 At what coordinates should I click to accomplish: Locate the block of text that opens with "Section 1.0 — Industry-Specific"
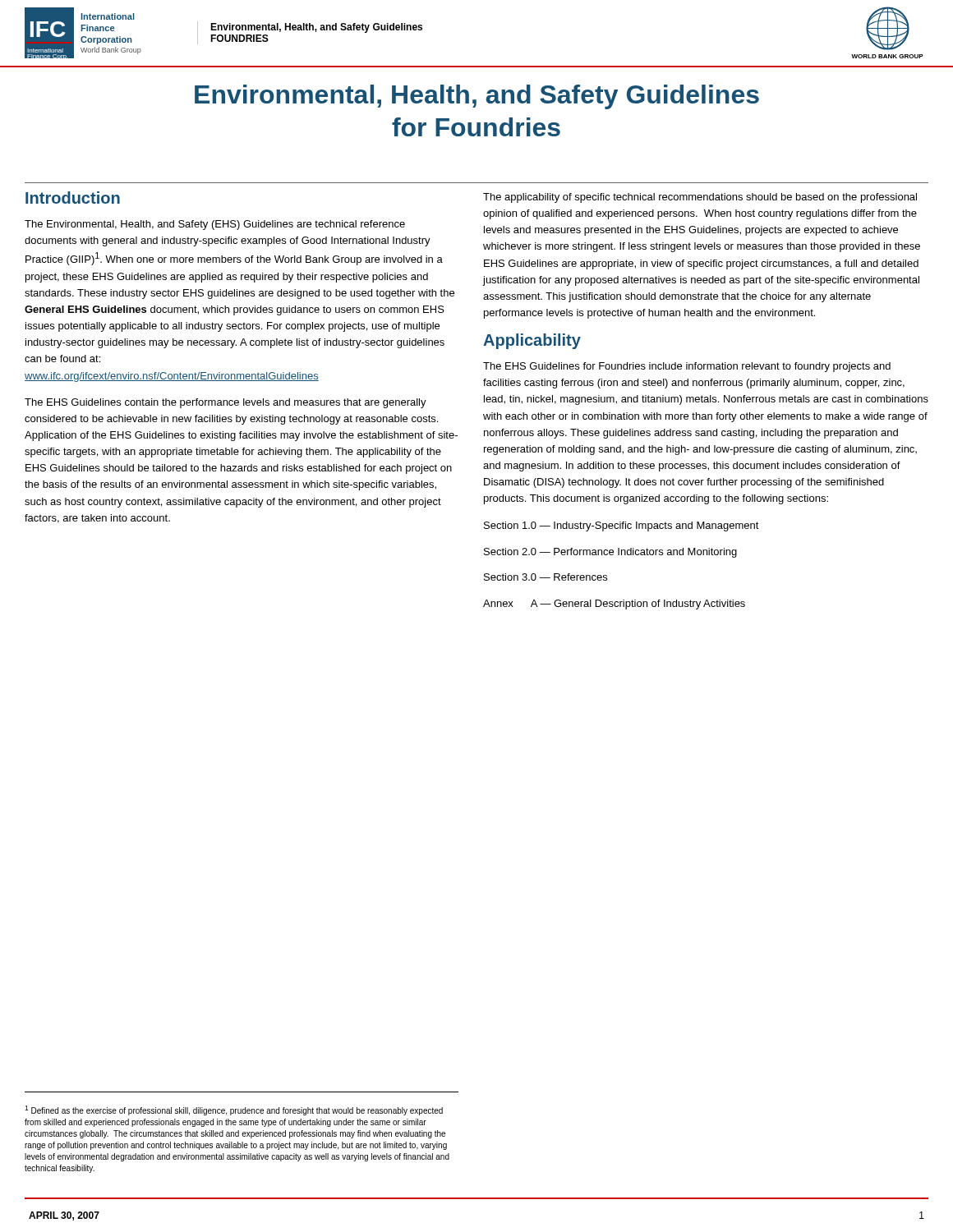621,526
